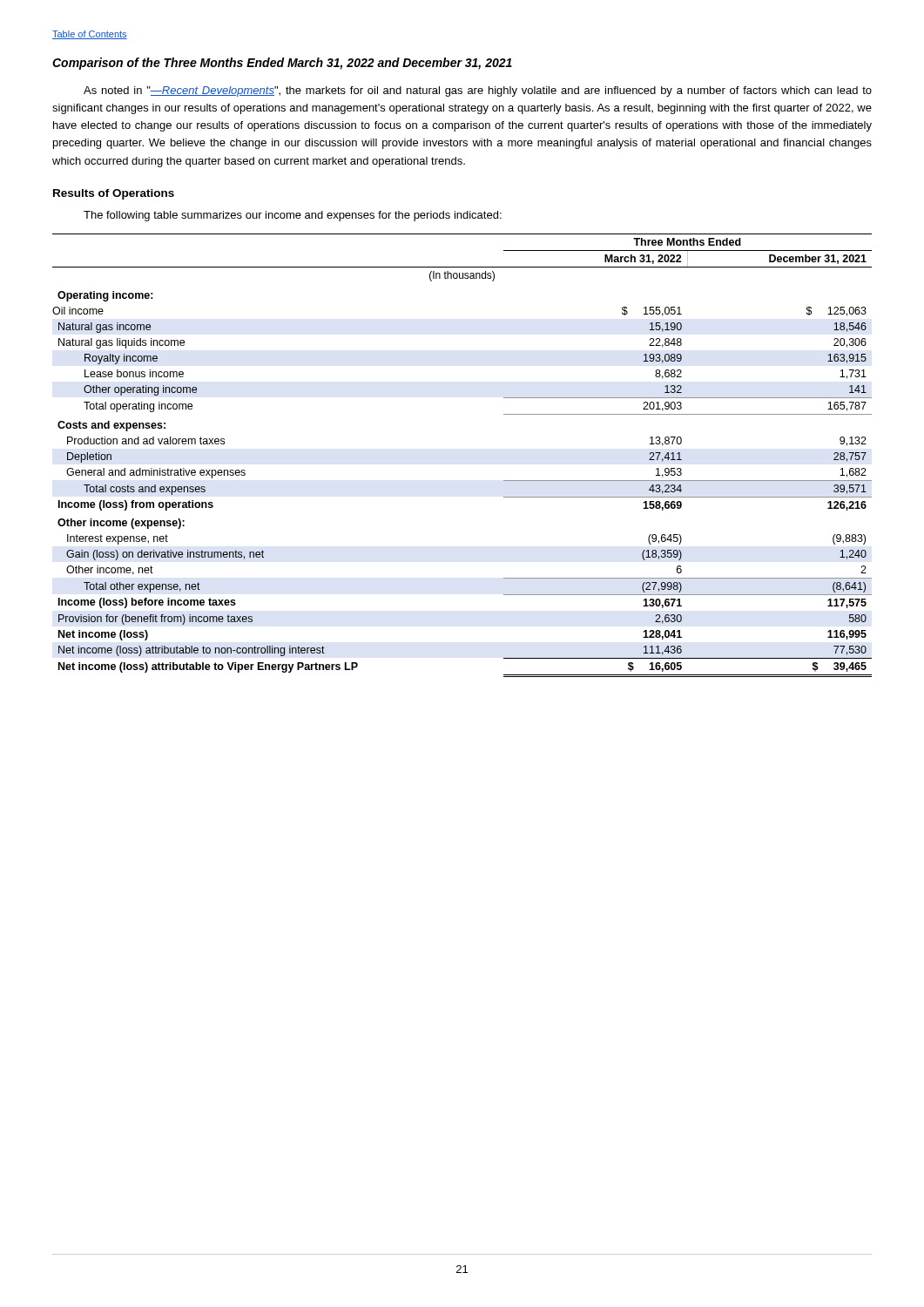
Task: Click a table
Action: [x=462, y=455]
